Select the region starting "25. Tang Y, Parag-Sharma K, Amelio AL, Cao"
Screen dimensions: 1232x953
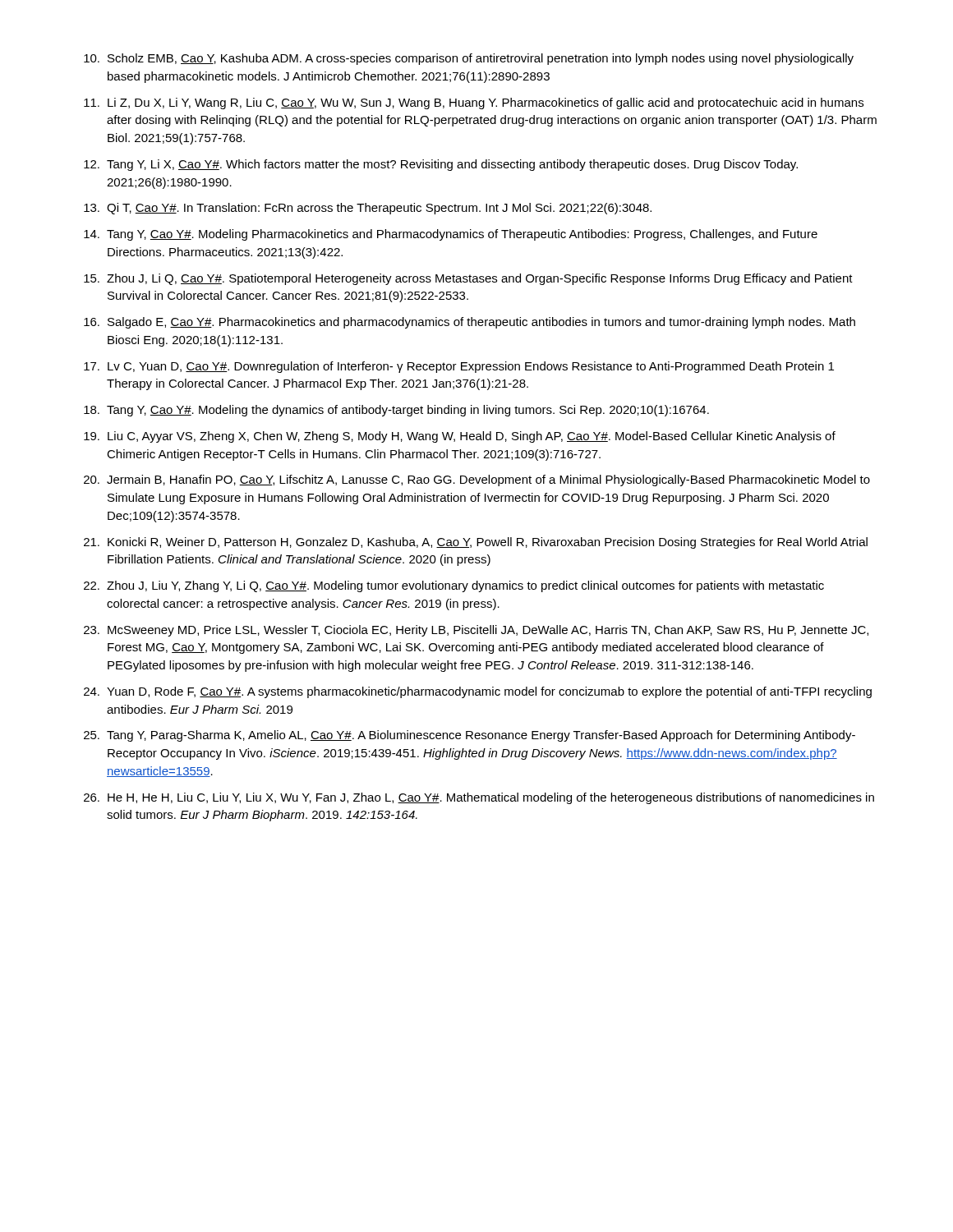click(476, 753)
